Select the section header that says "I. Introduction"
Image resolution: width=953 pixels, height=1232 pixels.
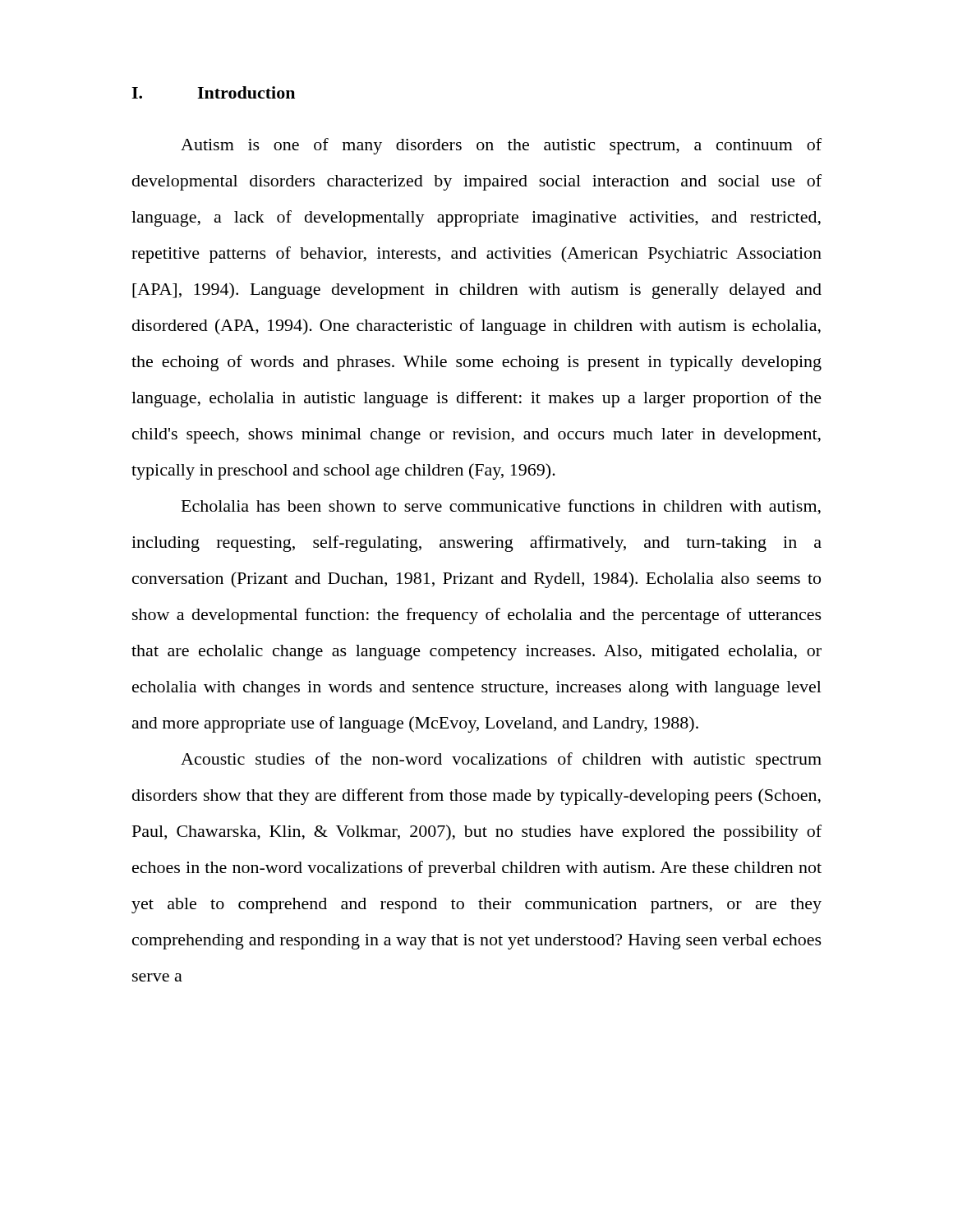click(x=213, y=93)
